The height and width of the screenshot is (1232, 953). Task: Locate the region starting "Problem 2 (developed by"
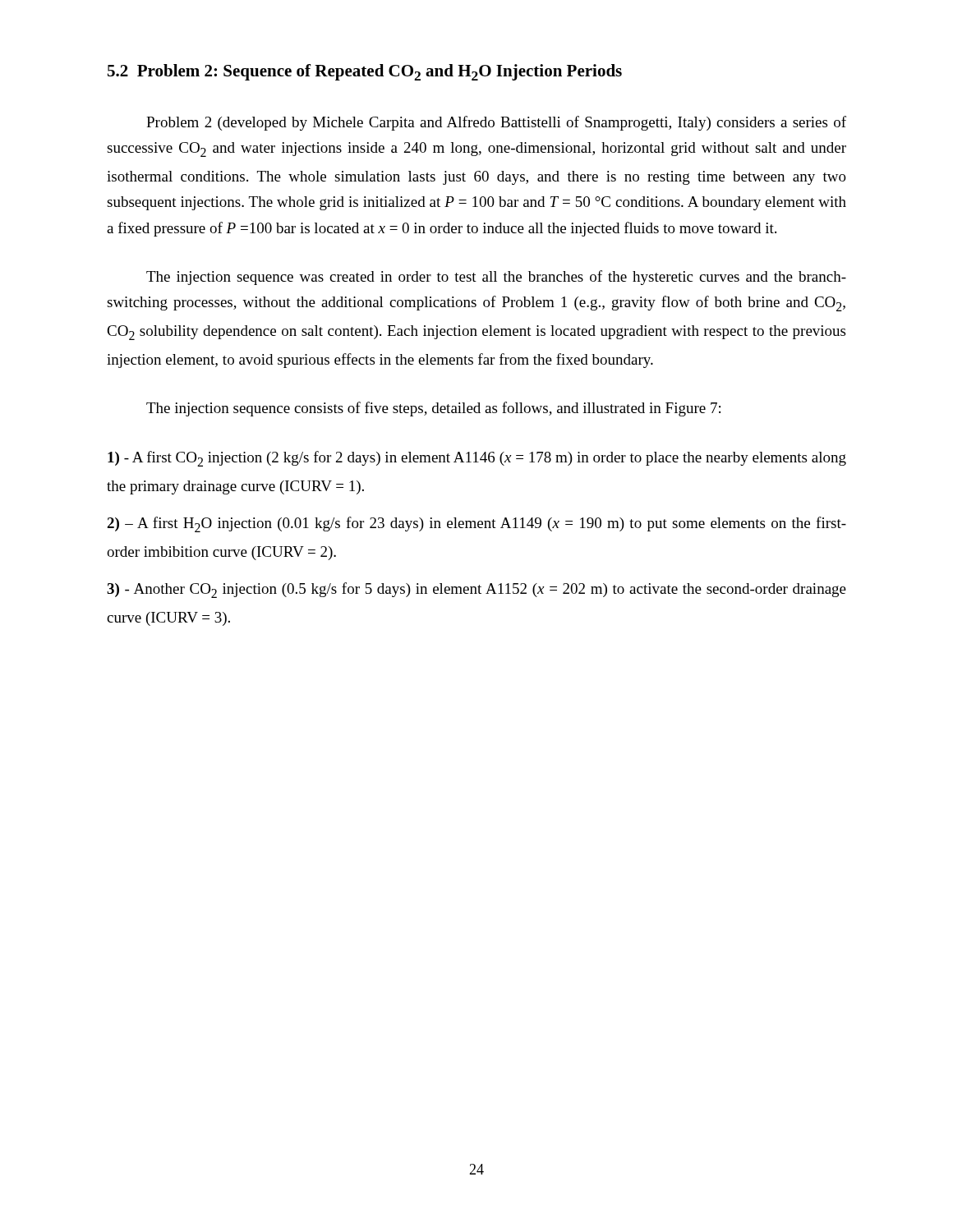pyautogui.click(x=476, y=175)
